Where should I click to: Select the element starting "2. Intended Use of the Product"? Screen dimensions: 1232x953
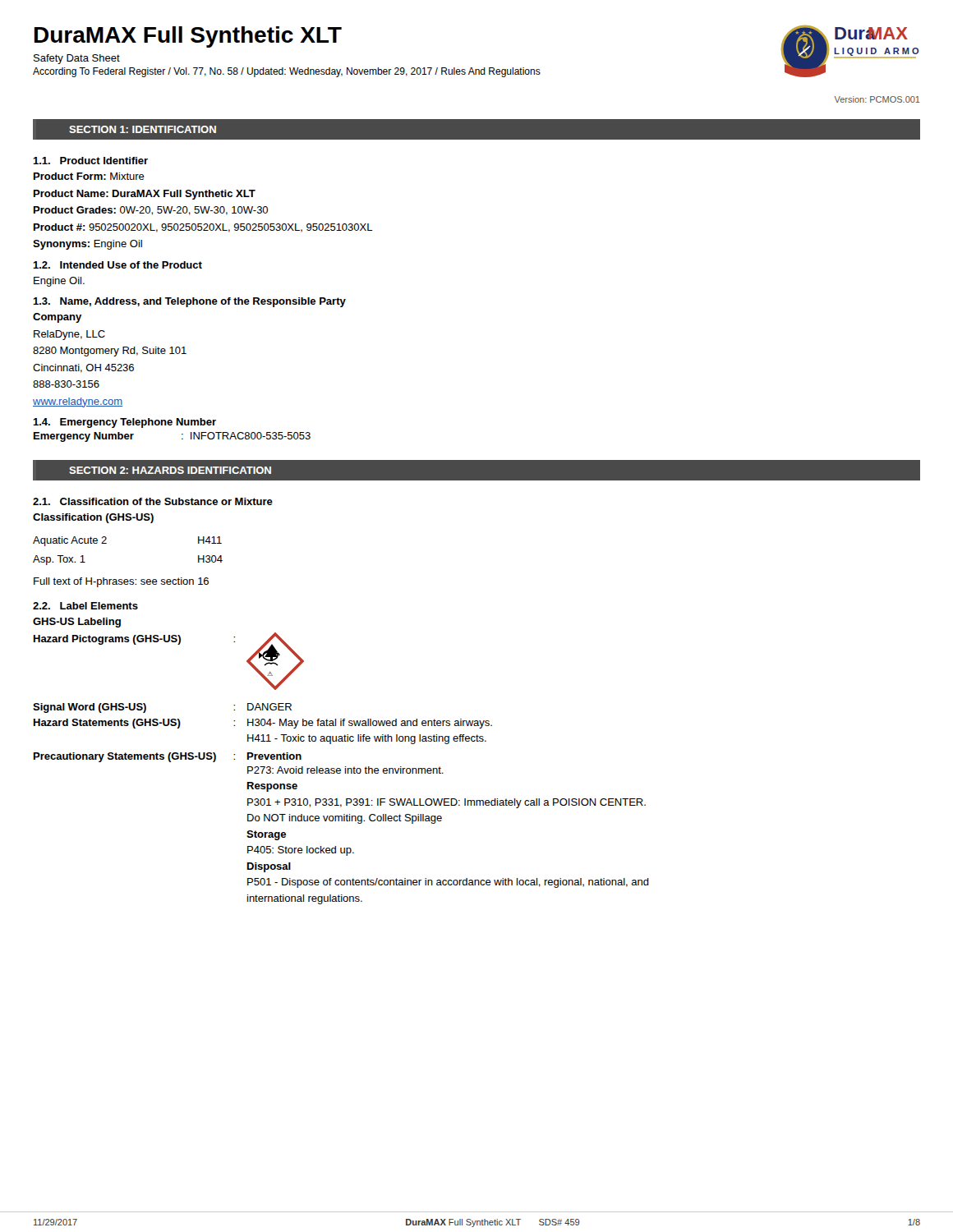[x=117, y=265]
